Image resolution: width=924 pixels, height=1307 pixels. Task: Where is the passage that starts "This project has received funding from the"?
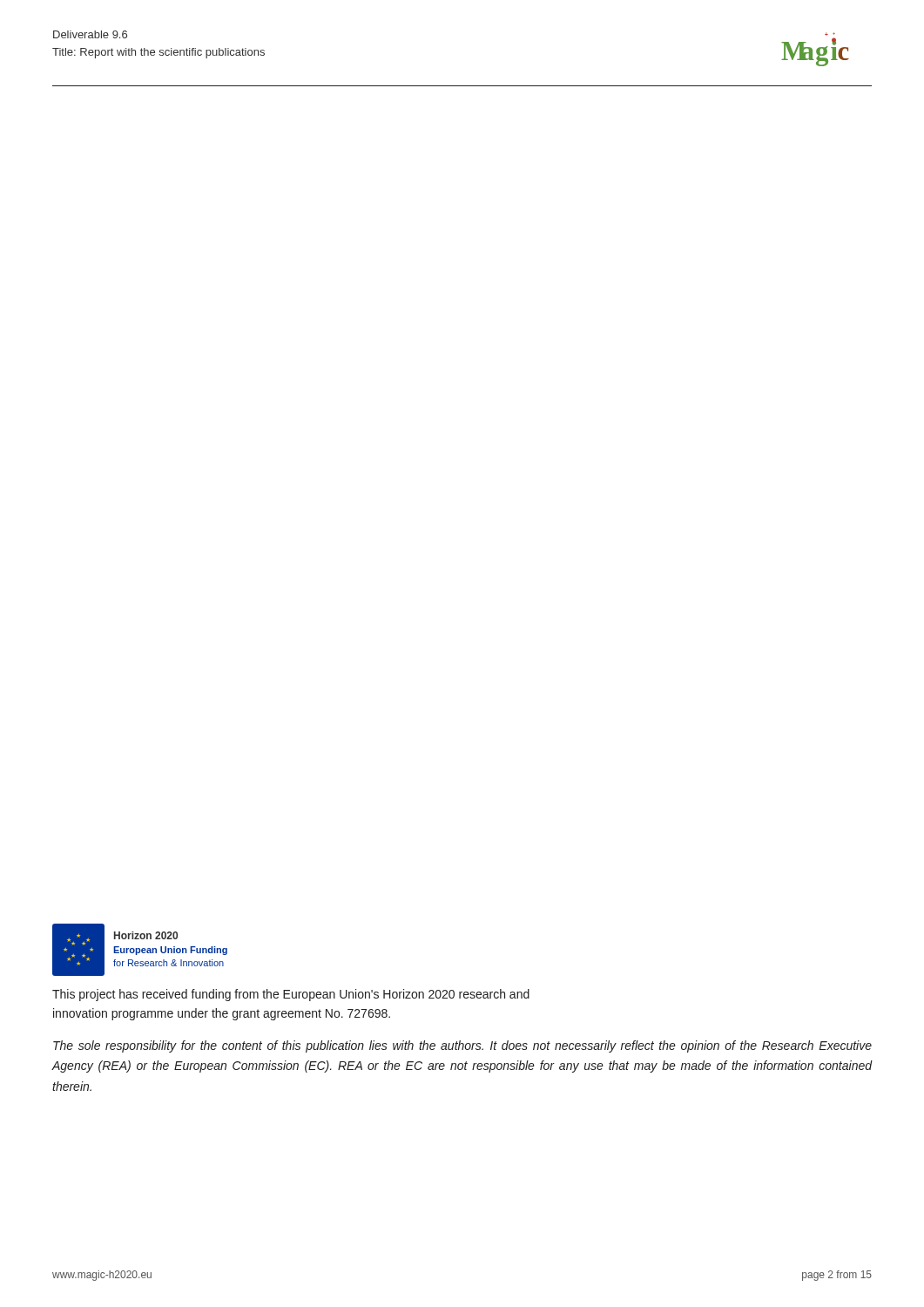pos(291,1004)
